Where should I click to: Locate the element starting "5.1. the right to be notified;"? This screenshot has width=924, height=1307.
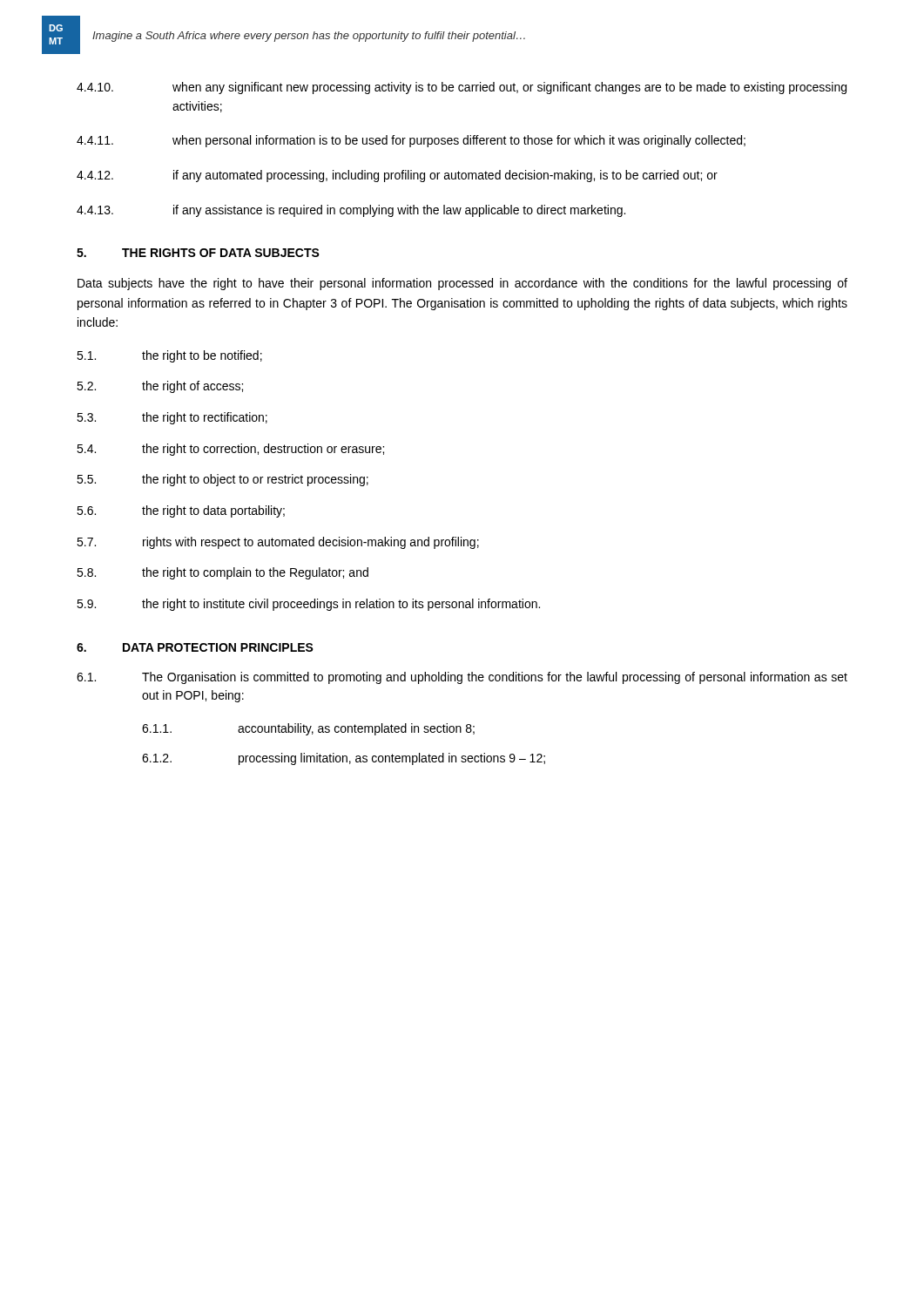click(169, 356)
